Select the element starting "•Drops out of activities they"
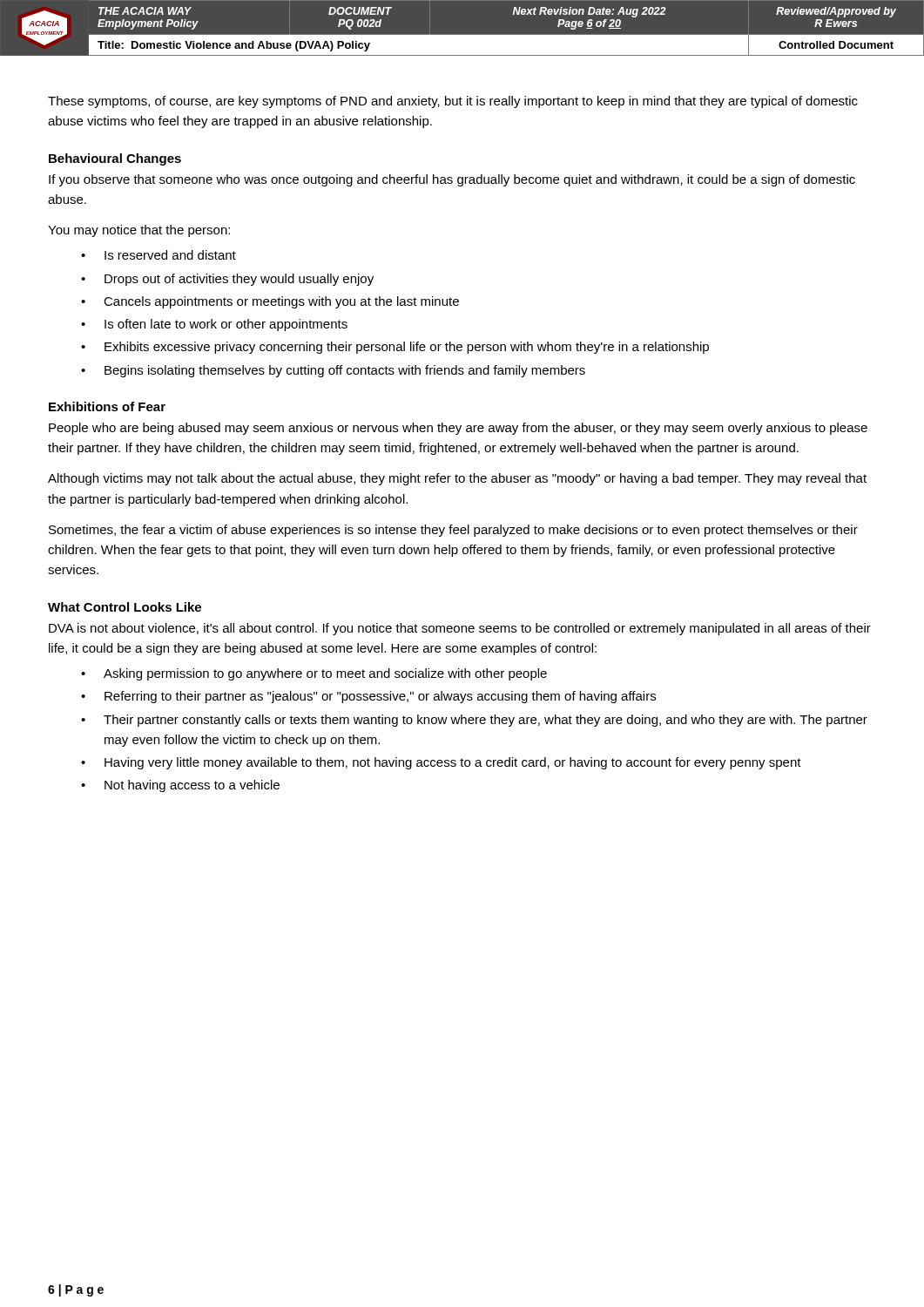924x1307 pixels. point(227,278)
